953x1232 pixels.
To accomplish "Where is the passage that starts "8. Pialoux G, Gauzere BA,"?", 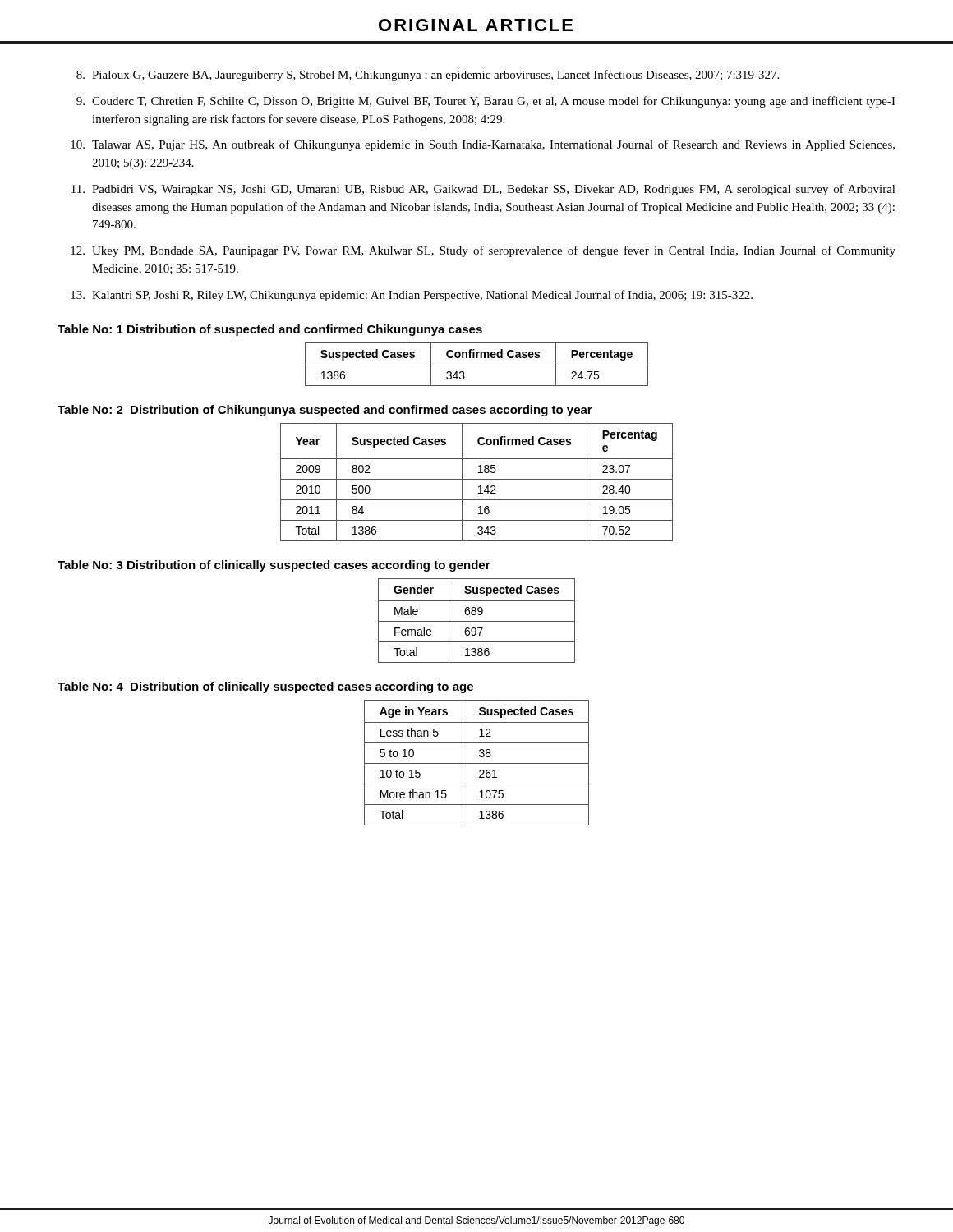I will (x=476, y=75).
